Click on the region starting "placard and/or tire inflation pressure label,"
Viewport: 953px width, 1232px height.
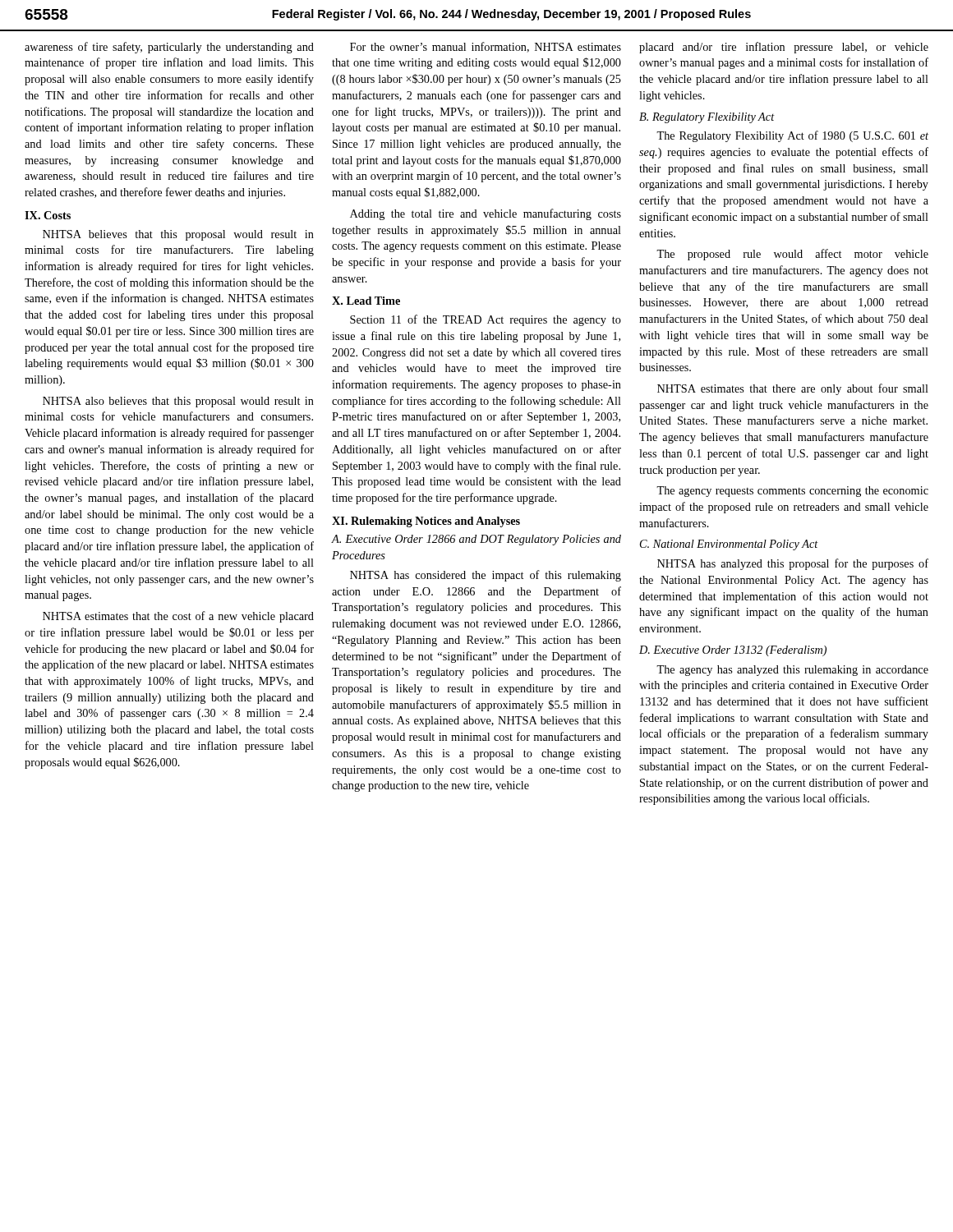[x=784, y=71]
